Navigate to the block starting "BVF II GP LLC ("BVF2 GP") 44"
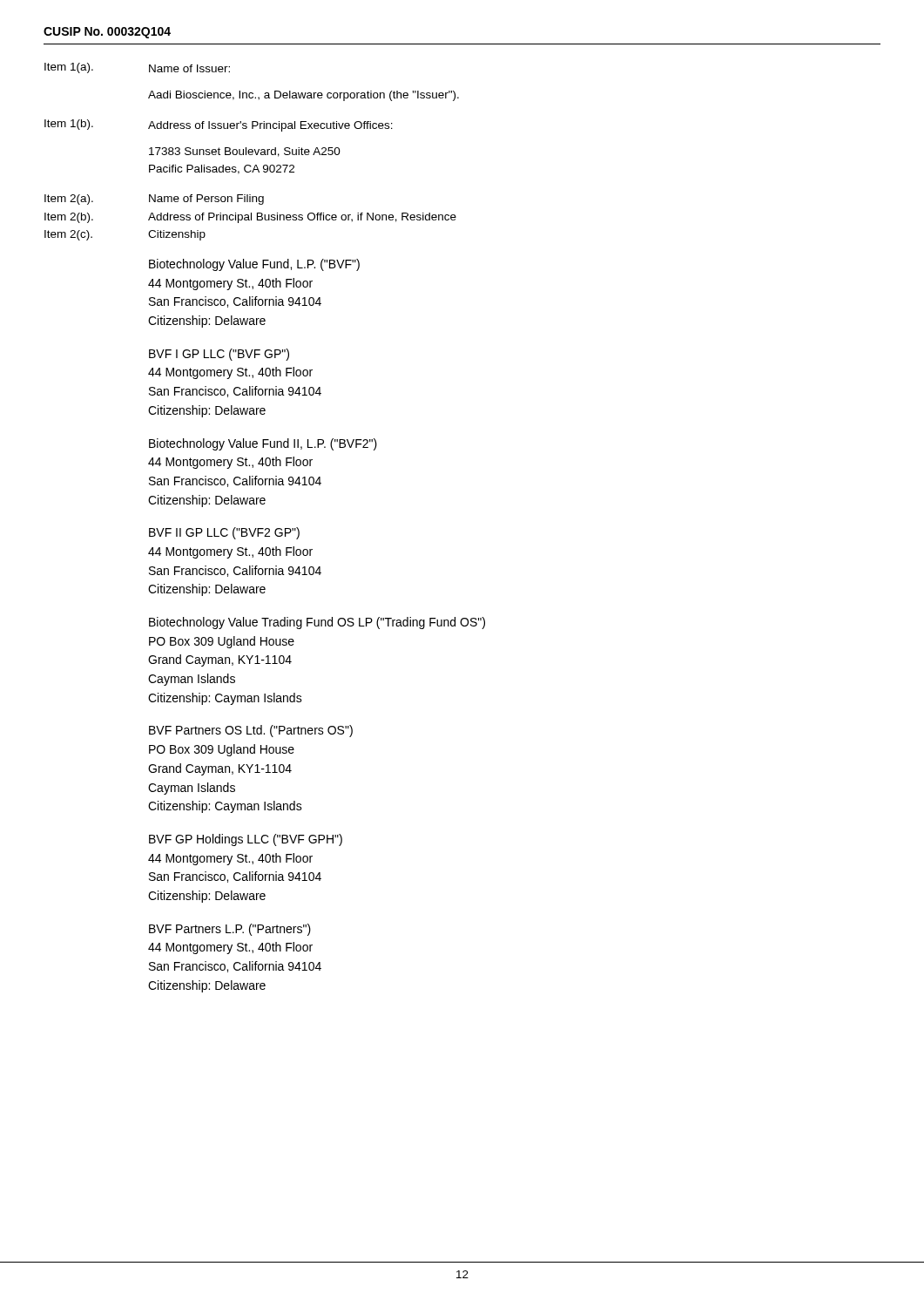Image resolution: width=924 pixels, height=1307 pixels. 224,533
